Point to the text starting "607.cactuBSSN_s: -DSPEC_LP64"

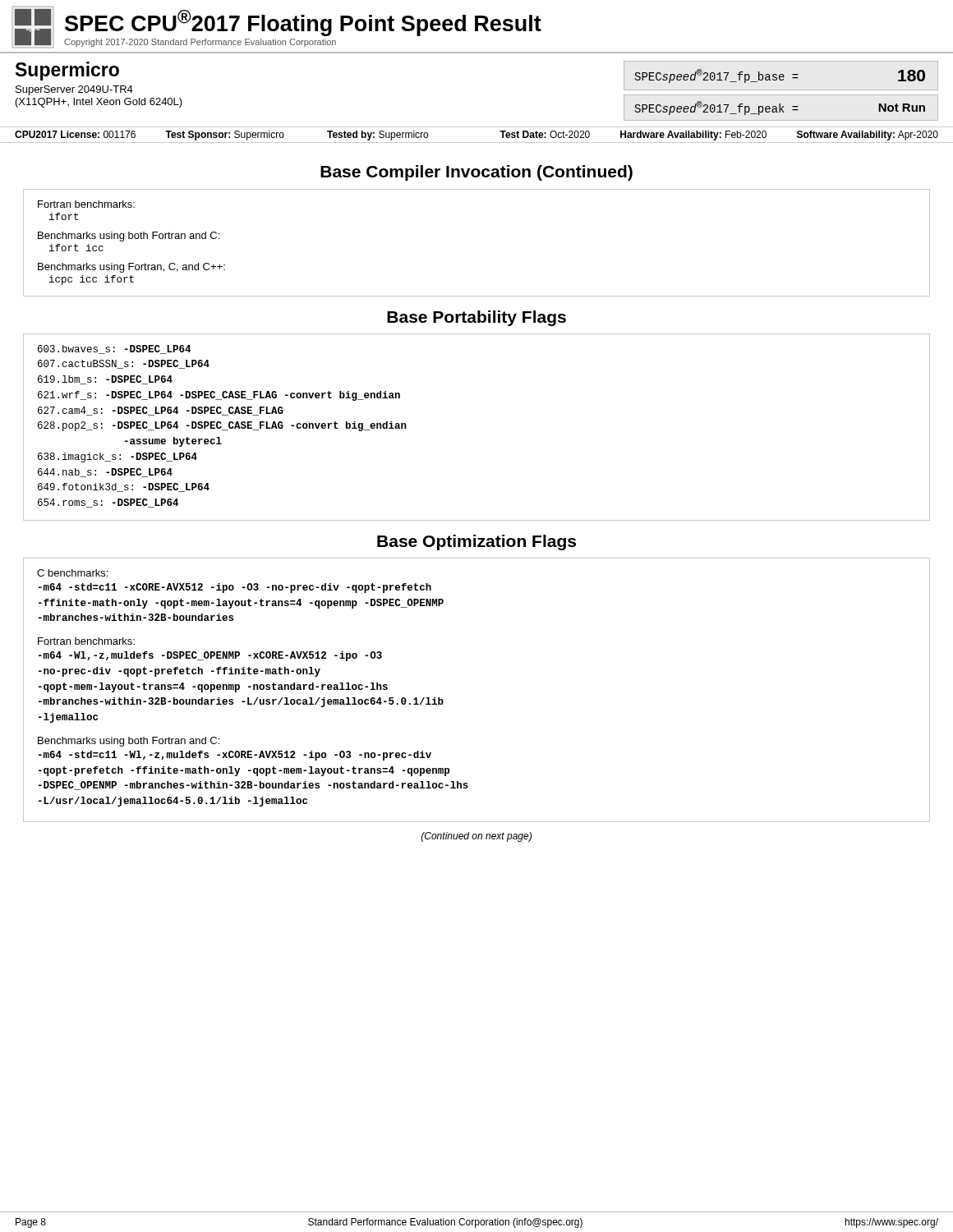pos(123,365)
